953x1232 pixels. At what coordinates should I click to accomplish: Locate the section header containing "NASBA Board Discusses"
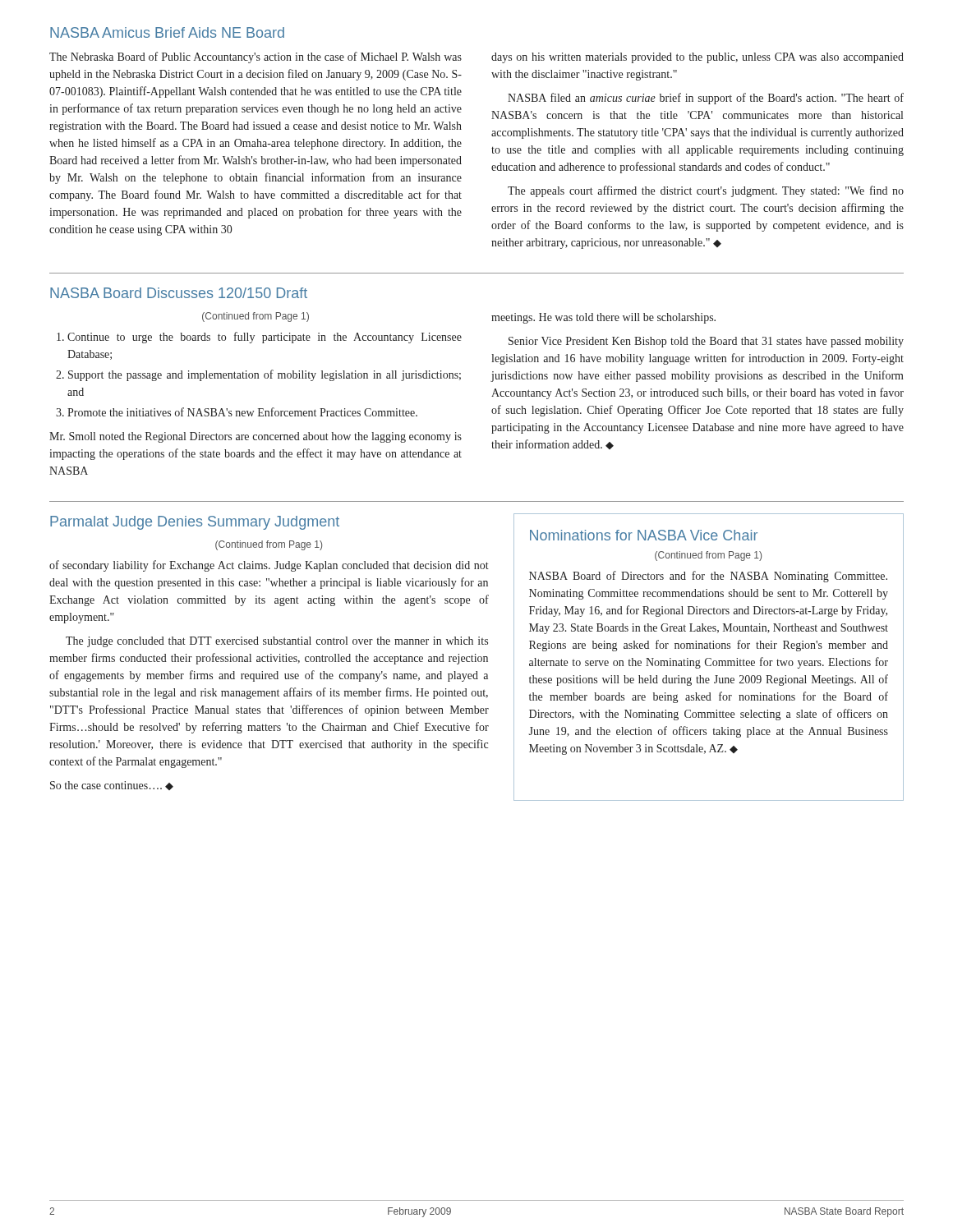179,293
